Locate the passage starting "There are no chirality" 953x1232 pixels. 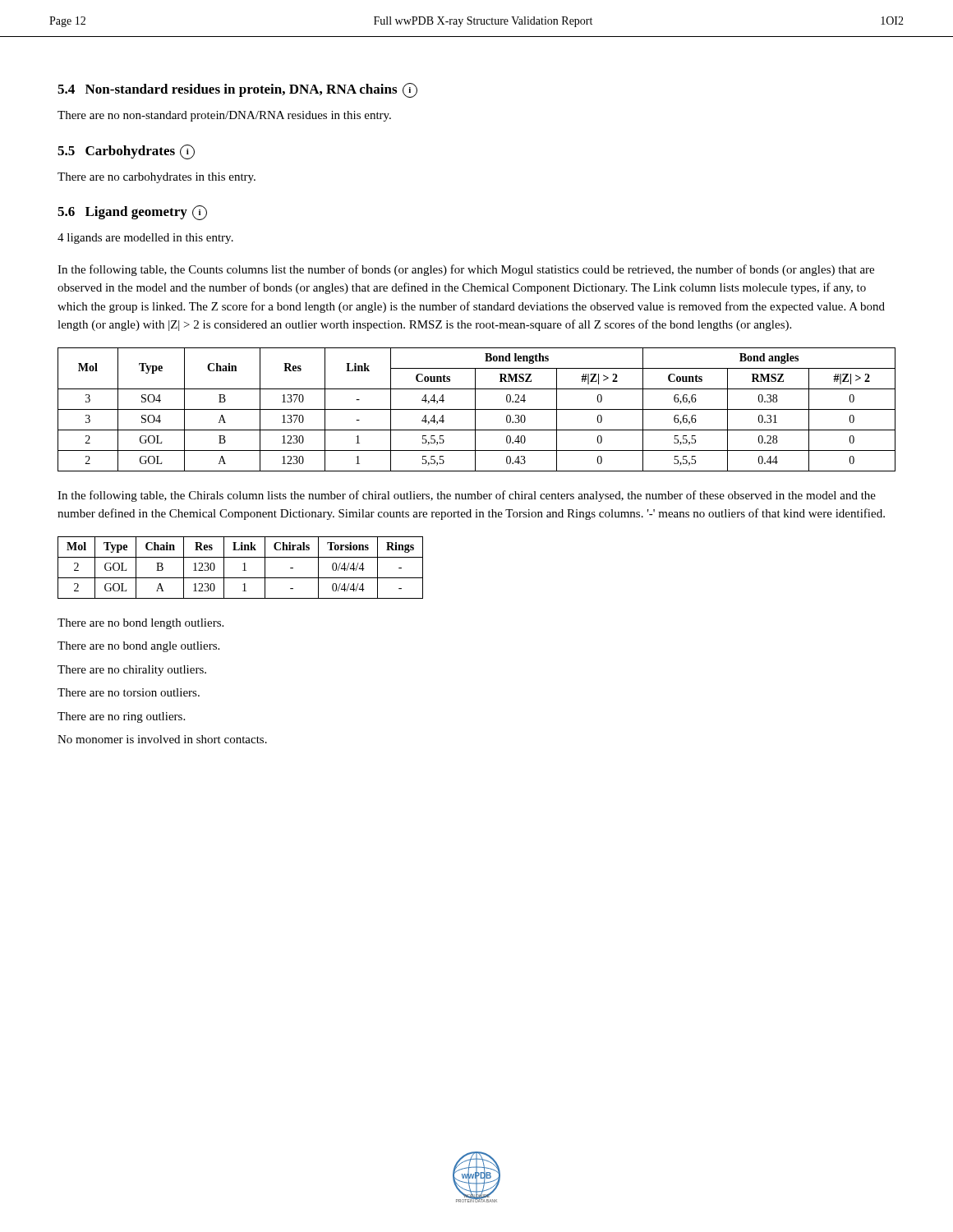pos(132,671)
